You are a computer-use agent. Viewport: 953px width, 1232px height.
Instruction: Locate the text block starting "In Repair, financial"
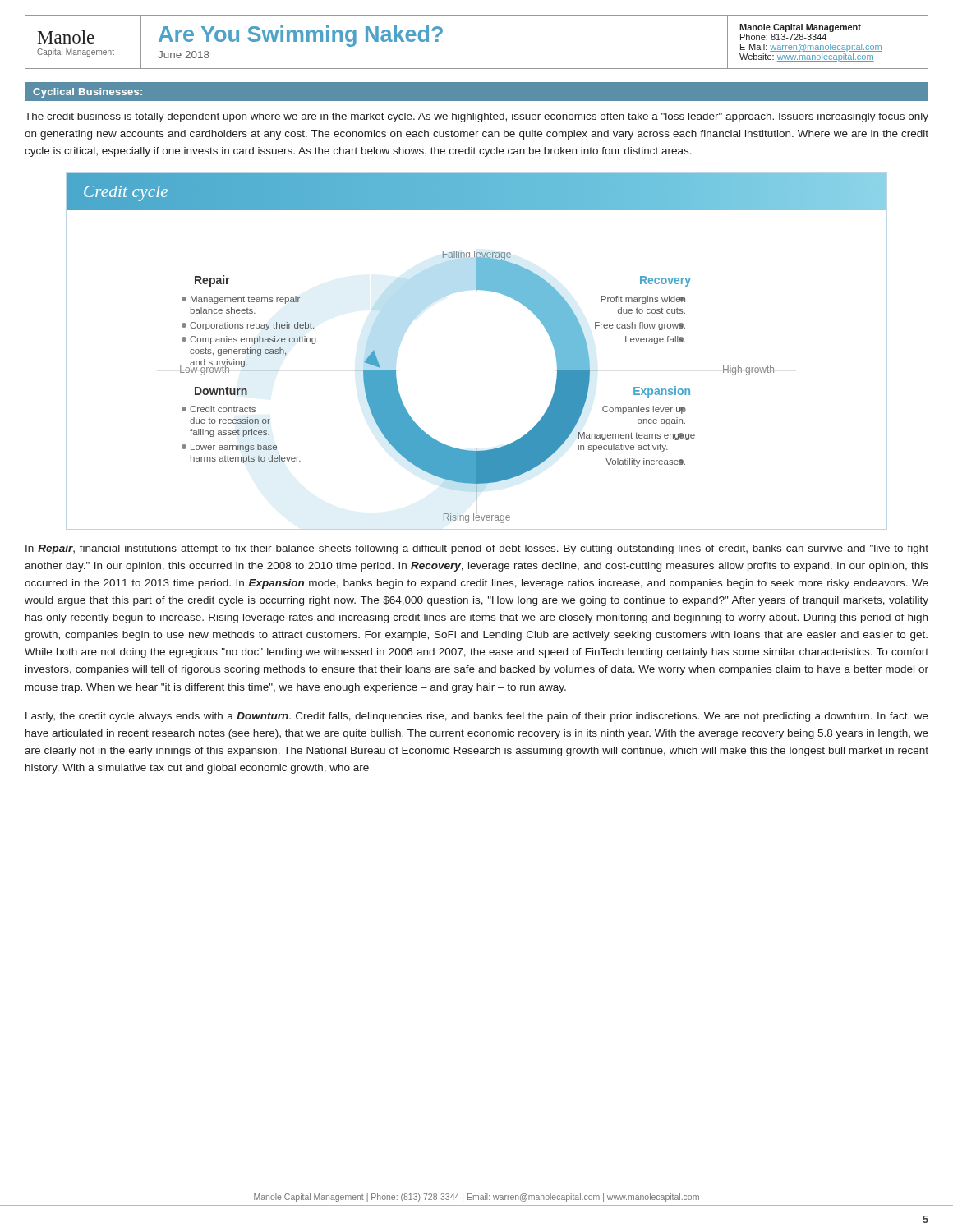click(476, 617)
